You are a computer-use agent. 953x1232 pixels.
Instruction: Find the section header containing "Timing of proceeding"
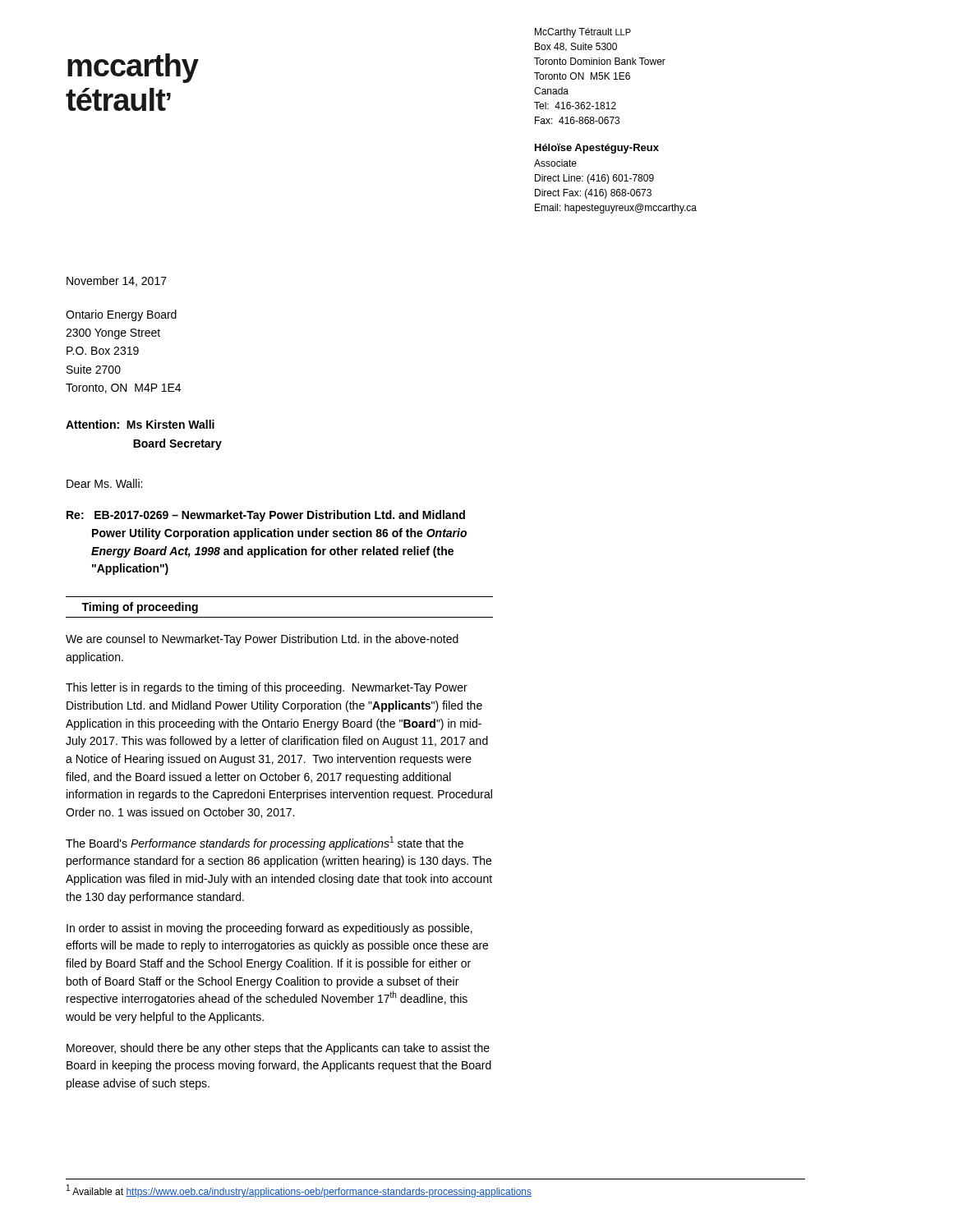[x=132, y=607]
